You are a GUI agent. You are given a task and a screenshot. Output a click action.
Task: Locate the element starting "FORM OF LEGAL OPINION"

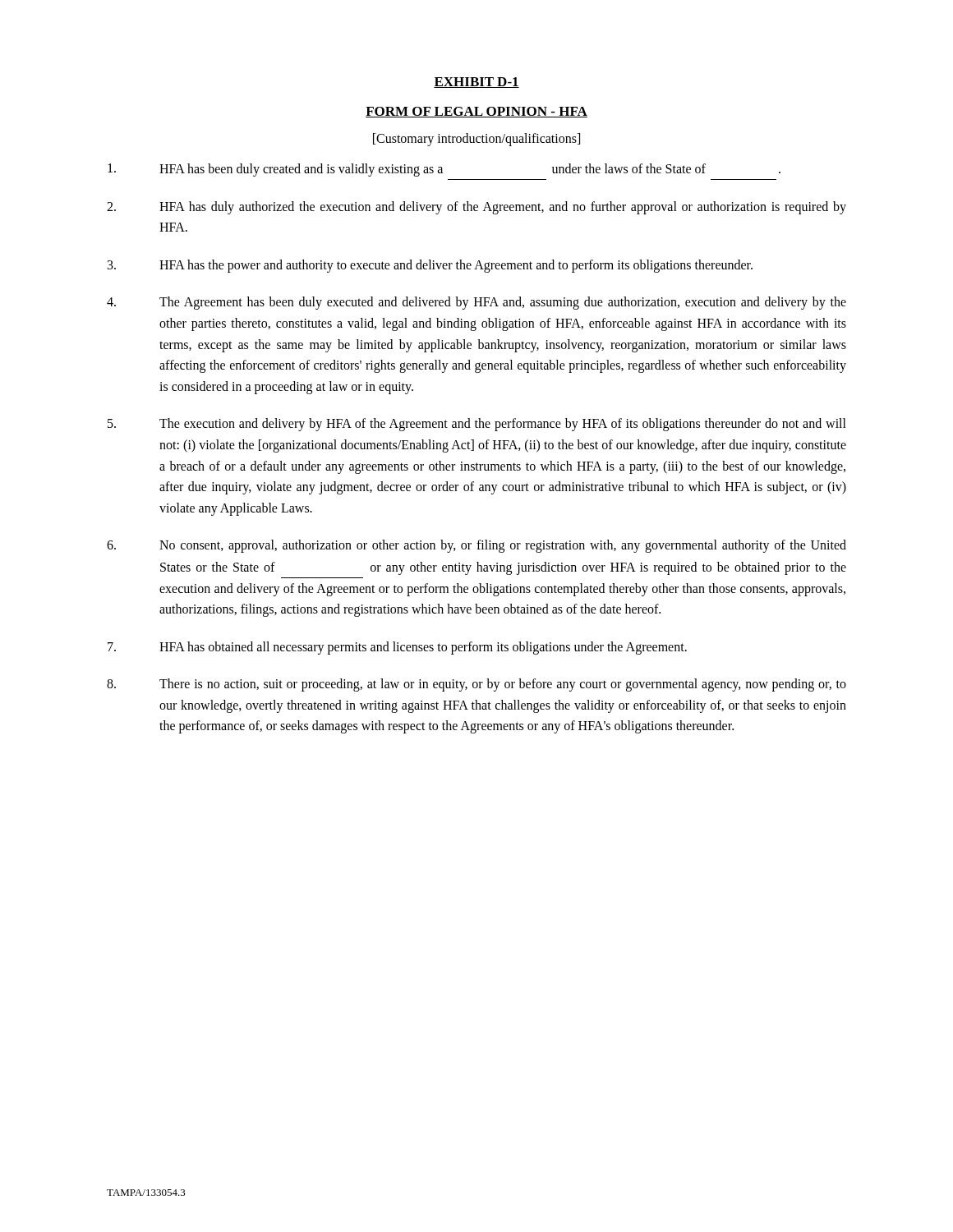coord(476,111)
